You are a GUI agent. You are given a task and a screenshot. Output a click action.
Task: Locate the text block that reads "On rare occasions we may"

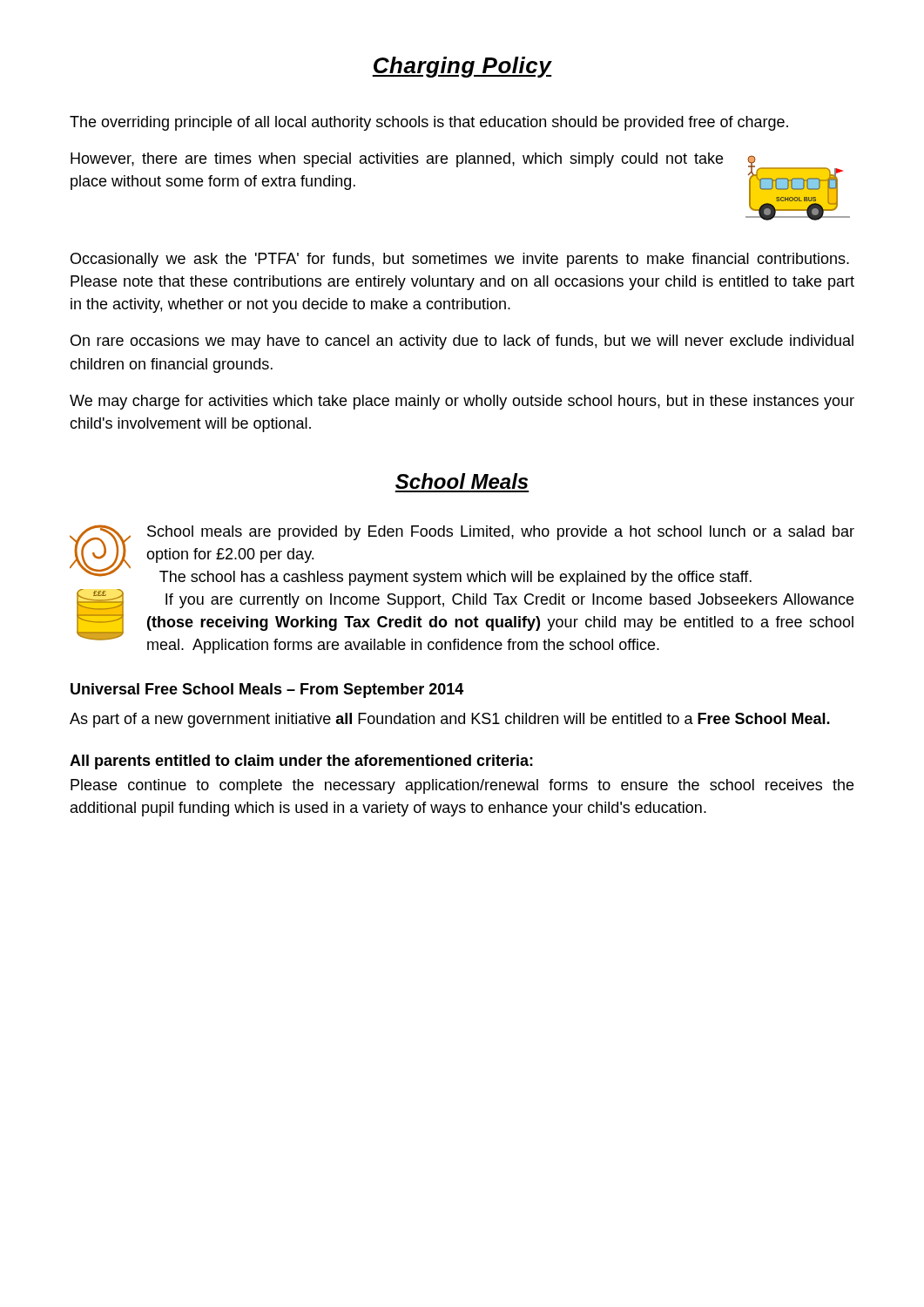pyautogui.click(x=462, y=352)
